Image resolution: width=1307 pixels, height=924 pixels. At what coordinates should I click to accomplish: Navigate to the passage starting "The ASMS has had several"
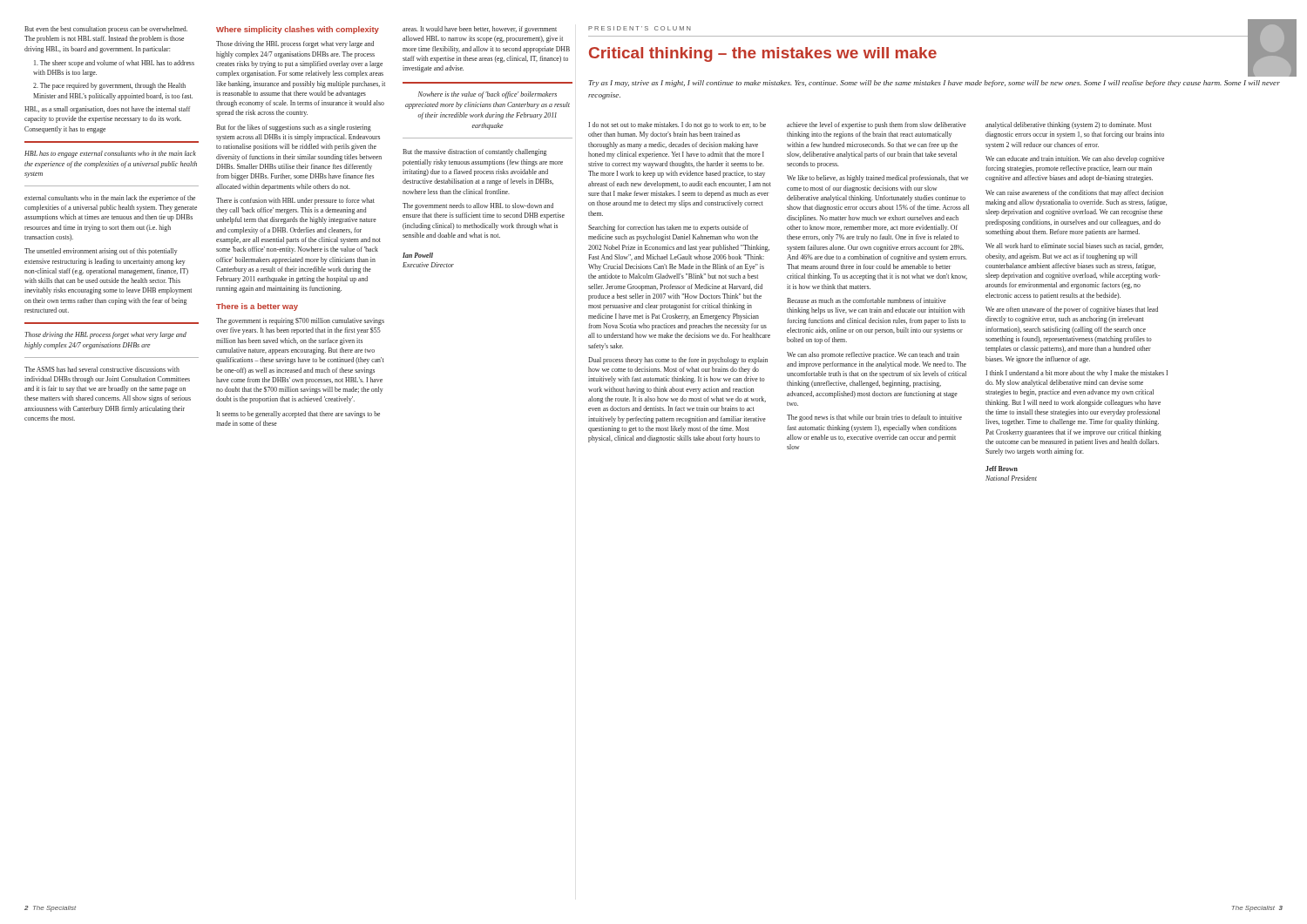click(x=108, y=394)
